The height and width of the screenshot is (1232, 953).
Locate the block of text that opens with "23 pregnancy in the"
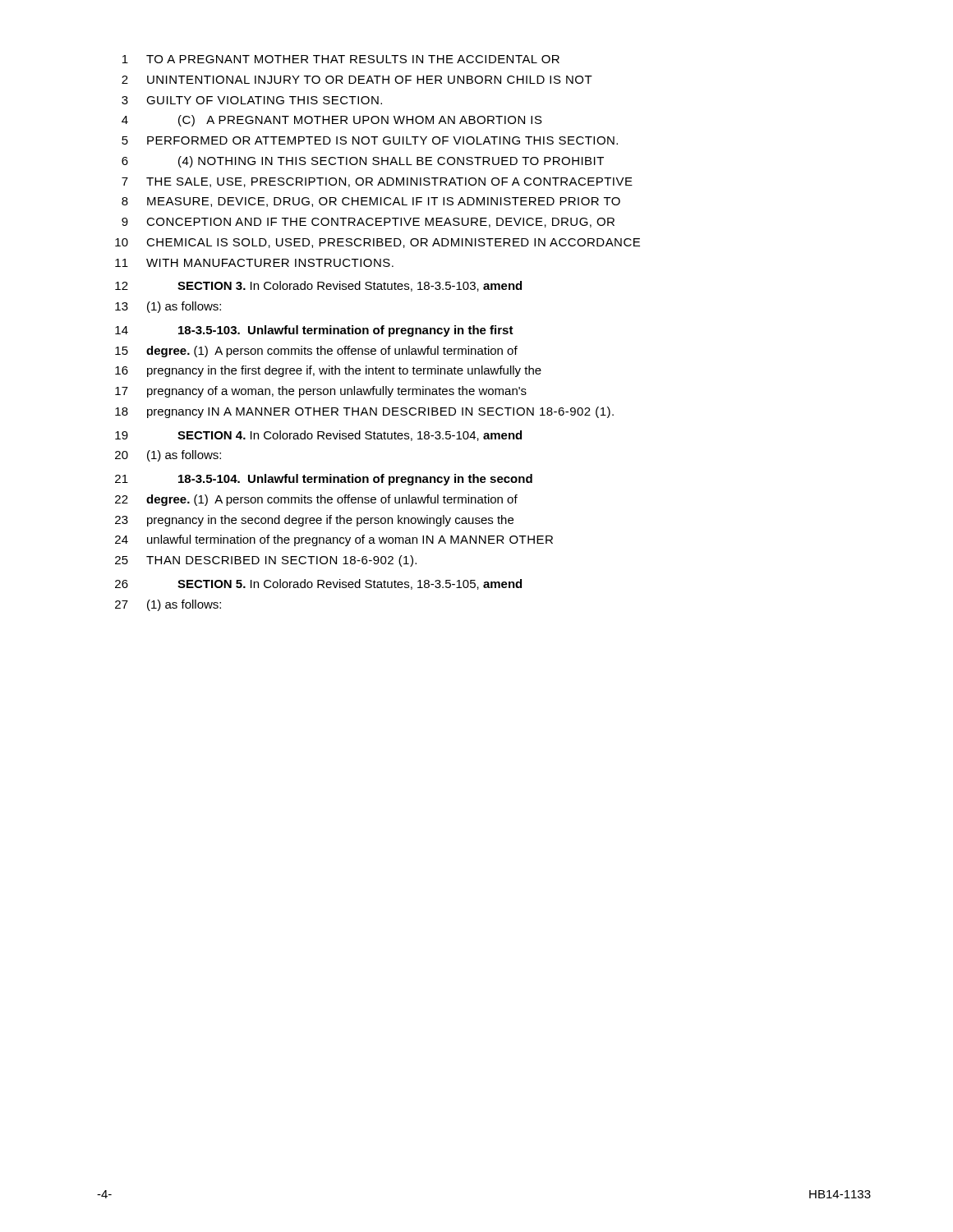coord(484,520)
